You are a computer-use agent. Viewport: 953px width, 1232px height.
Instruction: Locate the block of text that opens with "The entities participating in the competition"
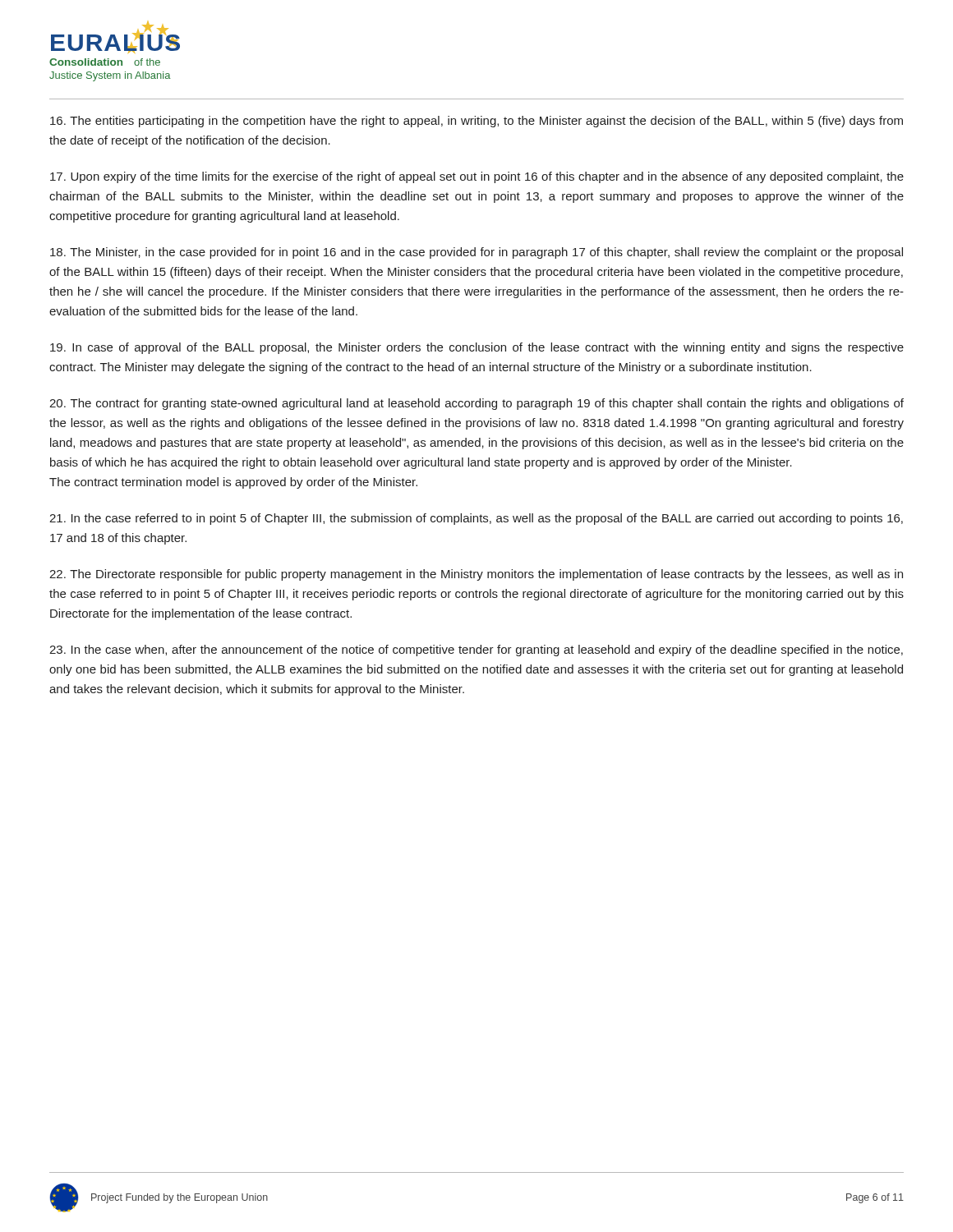tap(476, 130)
